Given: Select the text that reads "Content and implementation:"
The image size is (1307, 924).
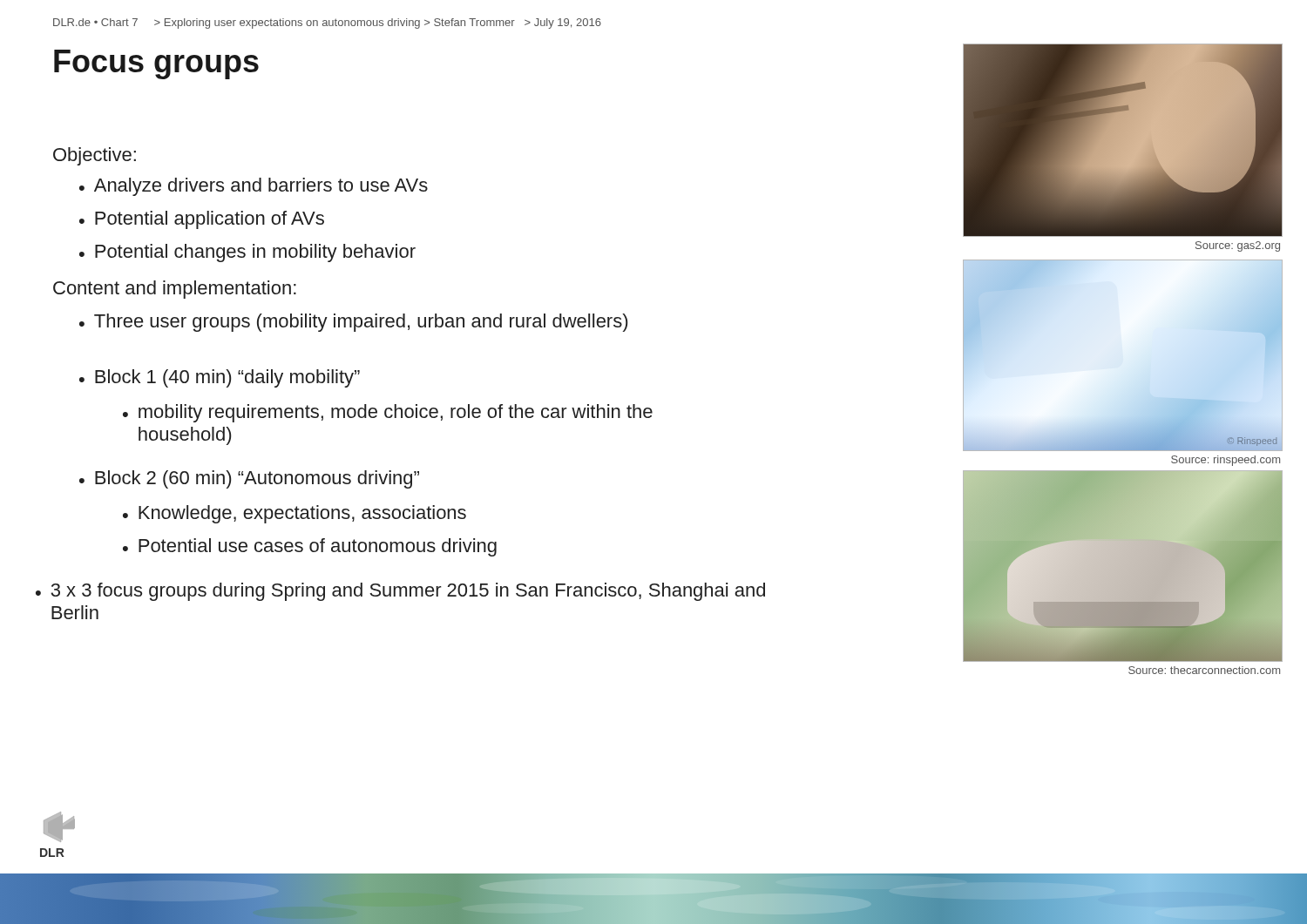Looking at the screenshot, I should (x=175, y=288).
